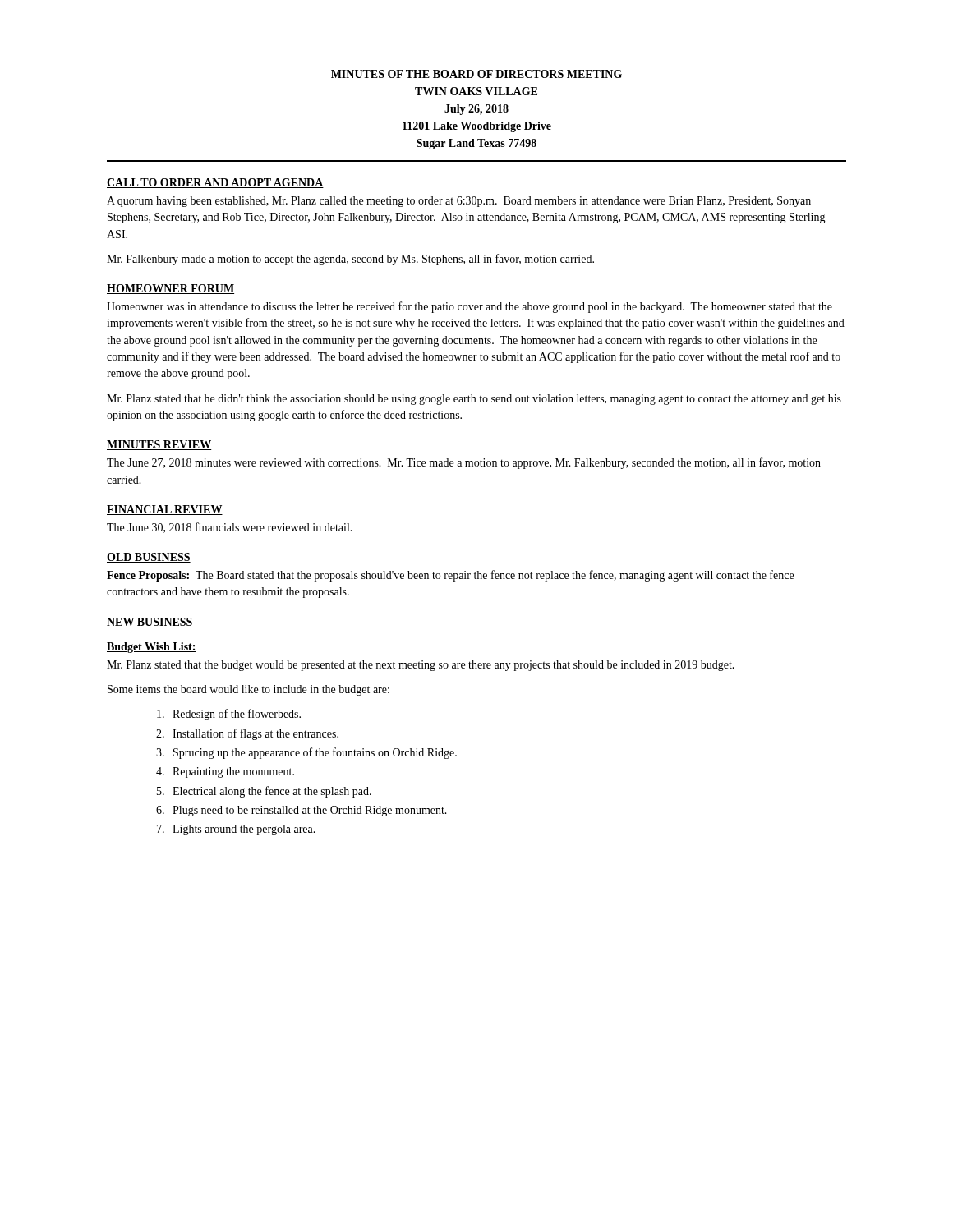Where is the passage that starts "3. Sprucing up the"?
The width and height of the screenshot is (953, 1232).
(x=306, y=753)
